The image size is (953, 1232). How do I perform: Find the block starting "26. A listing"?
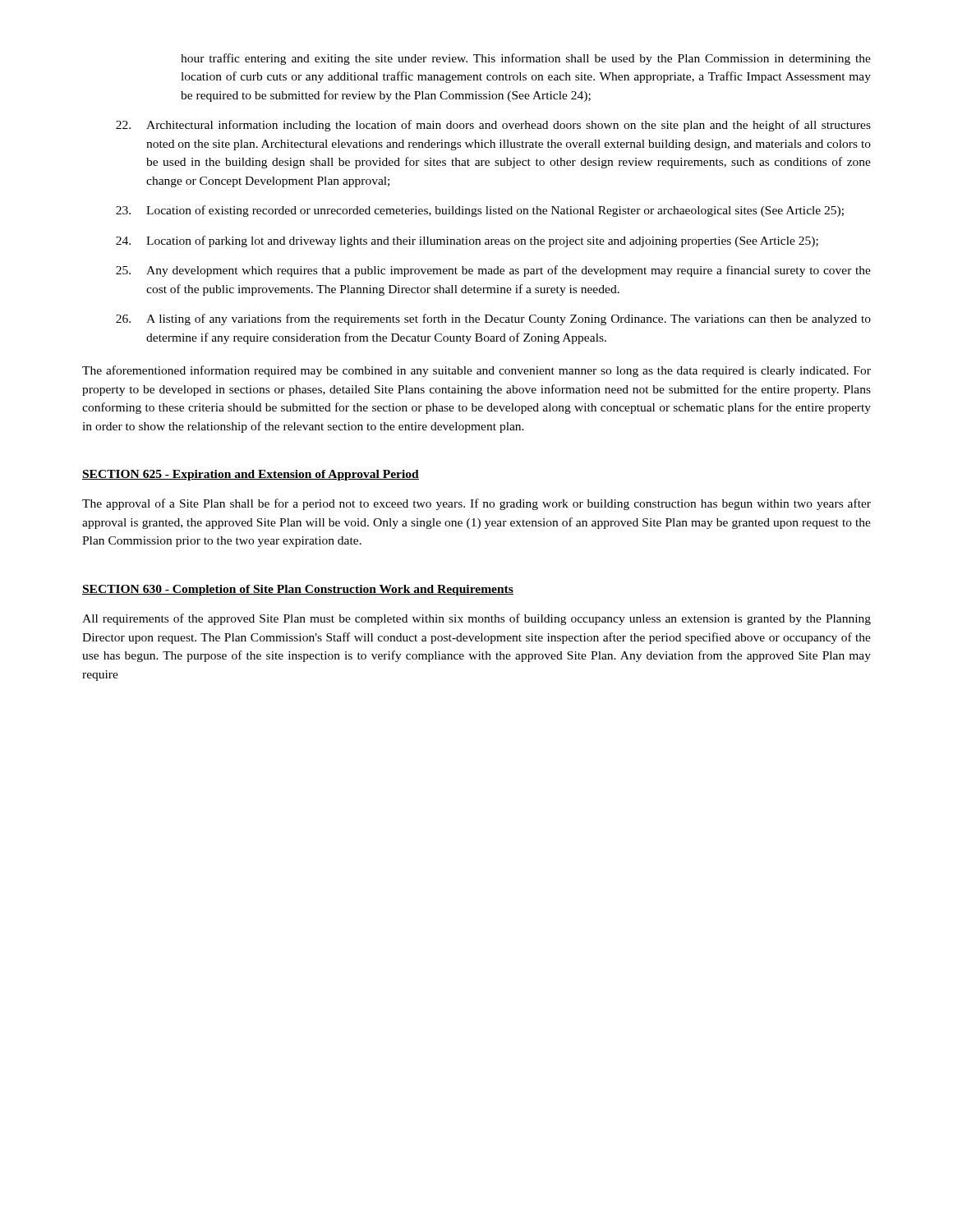click(x=476, y=328)
